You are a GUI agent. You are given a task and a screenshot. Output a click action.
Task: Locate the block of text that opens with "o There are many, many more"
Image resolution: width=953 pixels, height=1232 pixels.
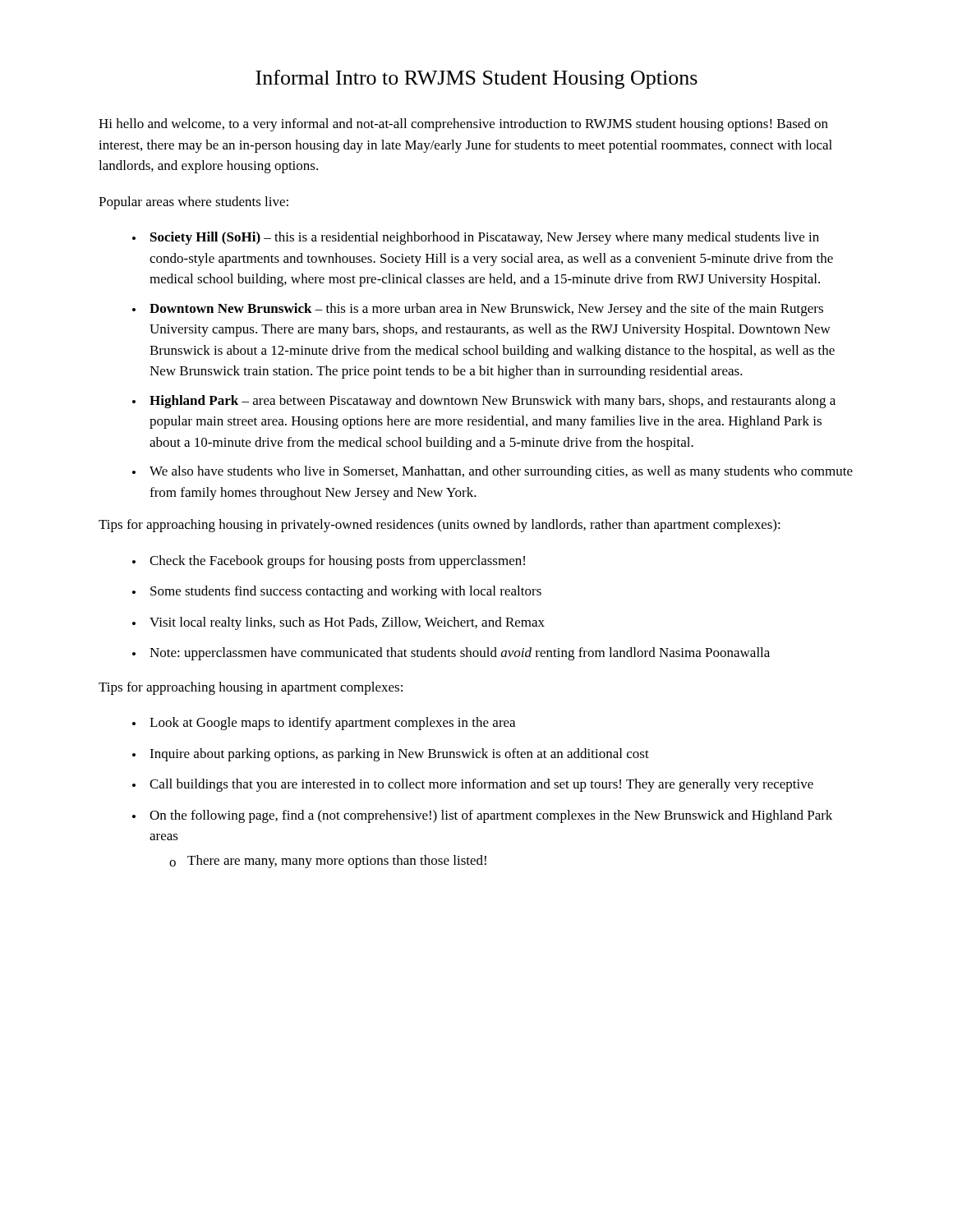(x=328, y=862)
